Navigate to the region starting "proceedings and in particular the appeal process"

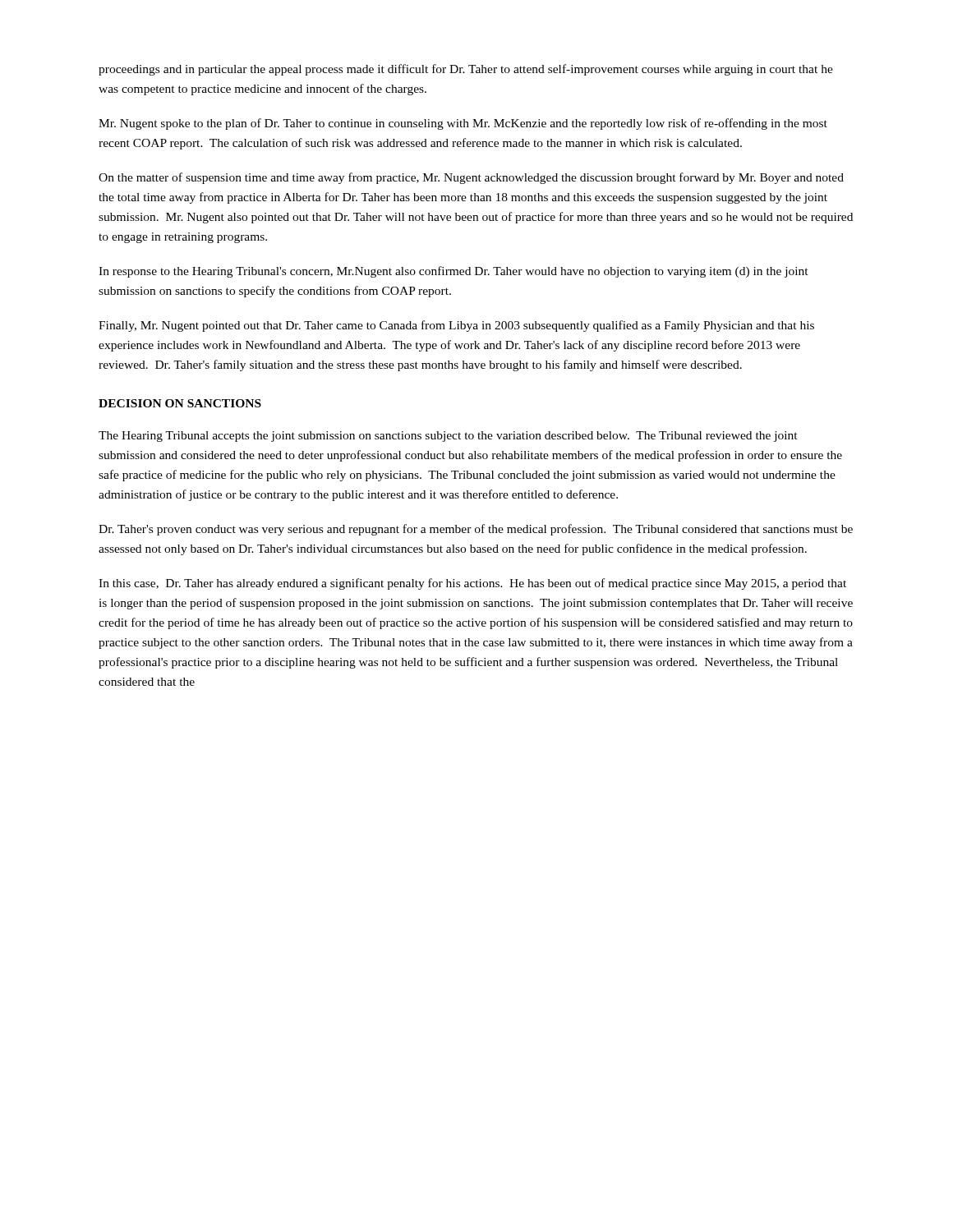tap(466, 78)
